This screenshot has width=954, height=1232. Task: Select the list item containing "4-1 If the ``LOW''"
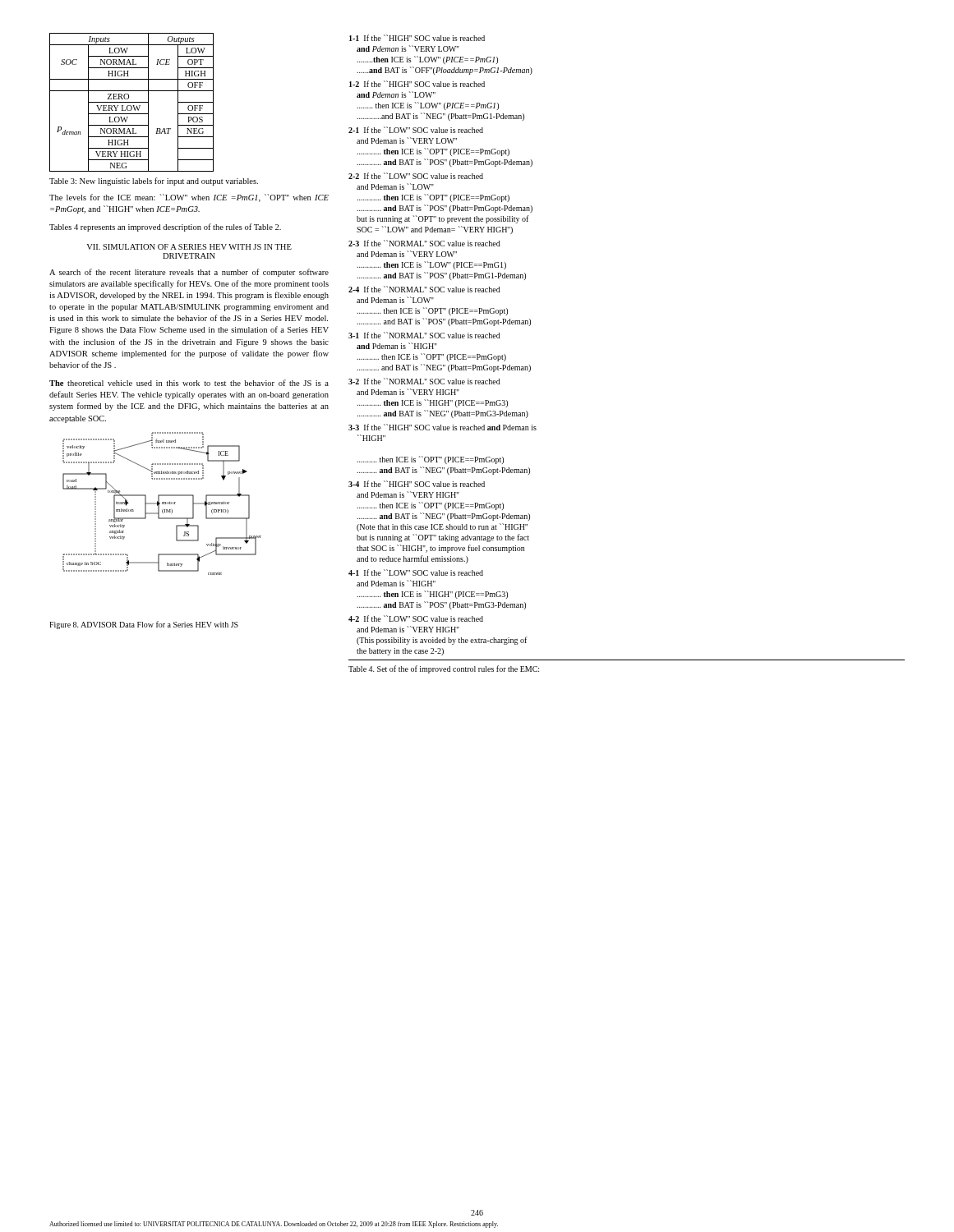click(x=437, y=589)
